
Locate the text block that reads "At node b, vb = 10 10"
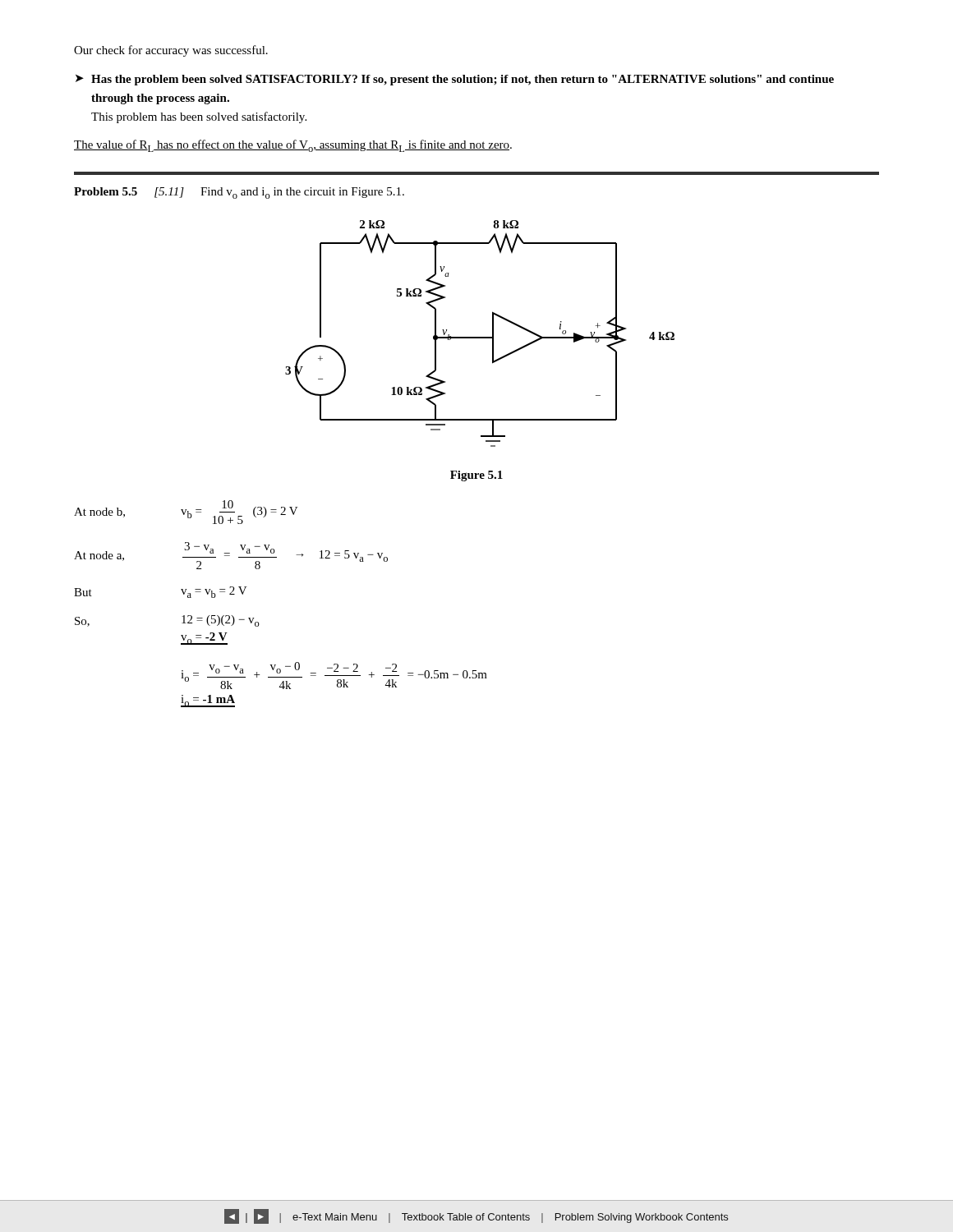pos(186,512)
